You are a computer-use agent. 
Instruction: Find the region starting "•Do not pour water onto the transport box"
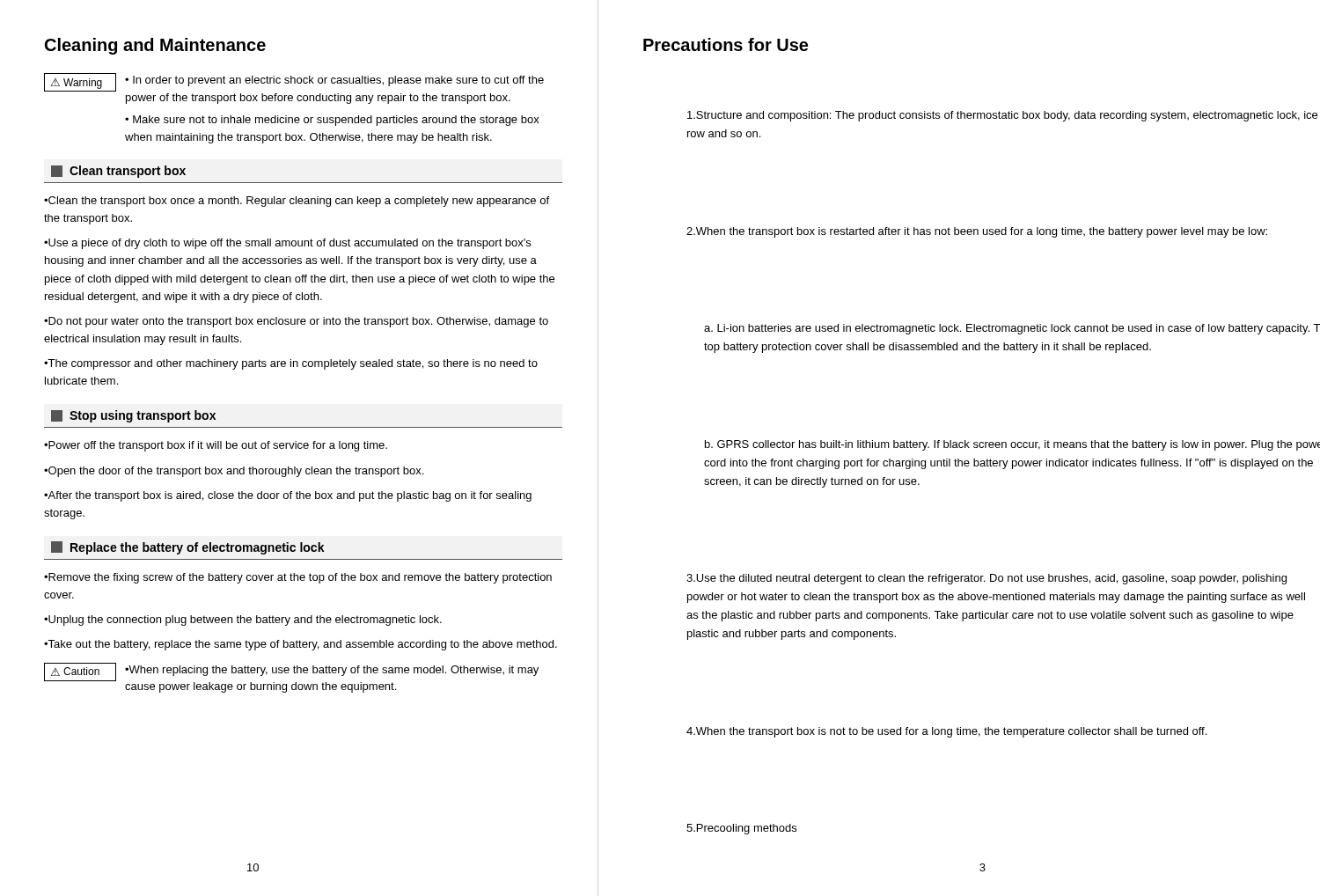click(x=296, y=330)
